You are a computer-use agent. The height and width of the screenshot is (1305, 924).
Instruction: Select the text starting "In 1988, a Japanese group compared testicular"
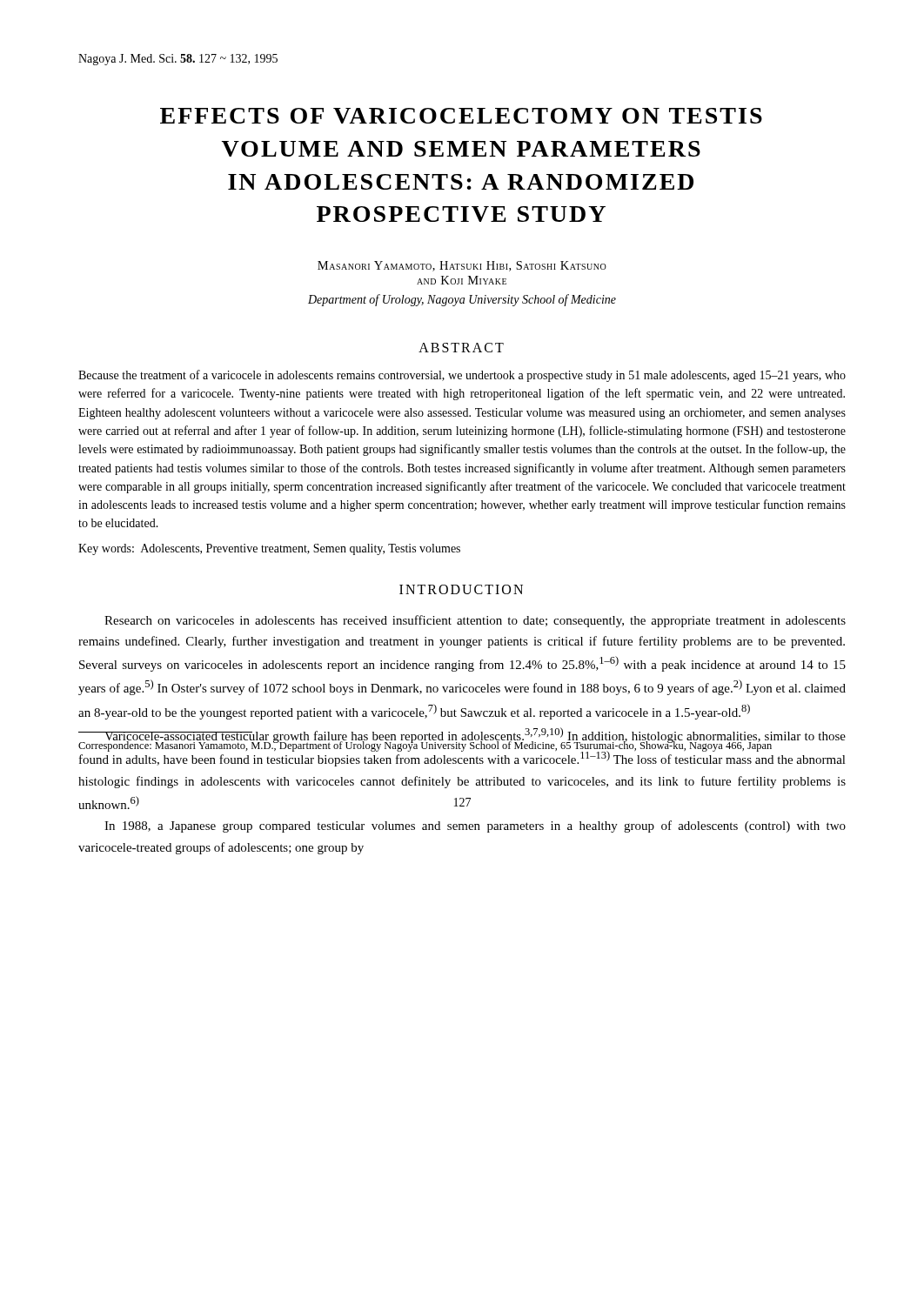(x=462, y=836)
